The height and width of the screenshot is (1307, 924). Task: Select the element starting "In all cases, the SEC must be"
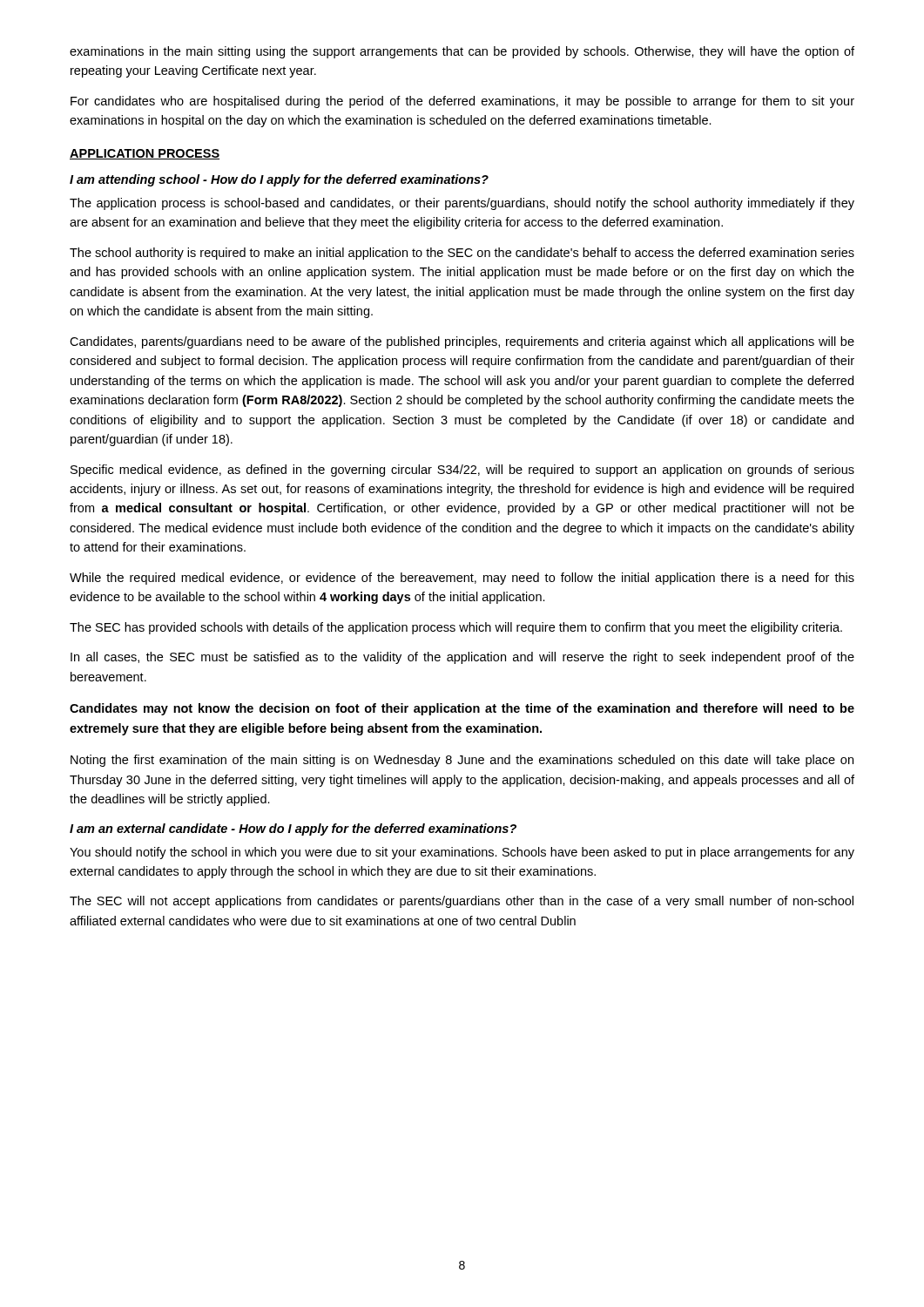(x=462, y=667)
